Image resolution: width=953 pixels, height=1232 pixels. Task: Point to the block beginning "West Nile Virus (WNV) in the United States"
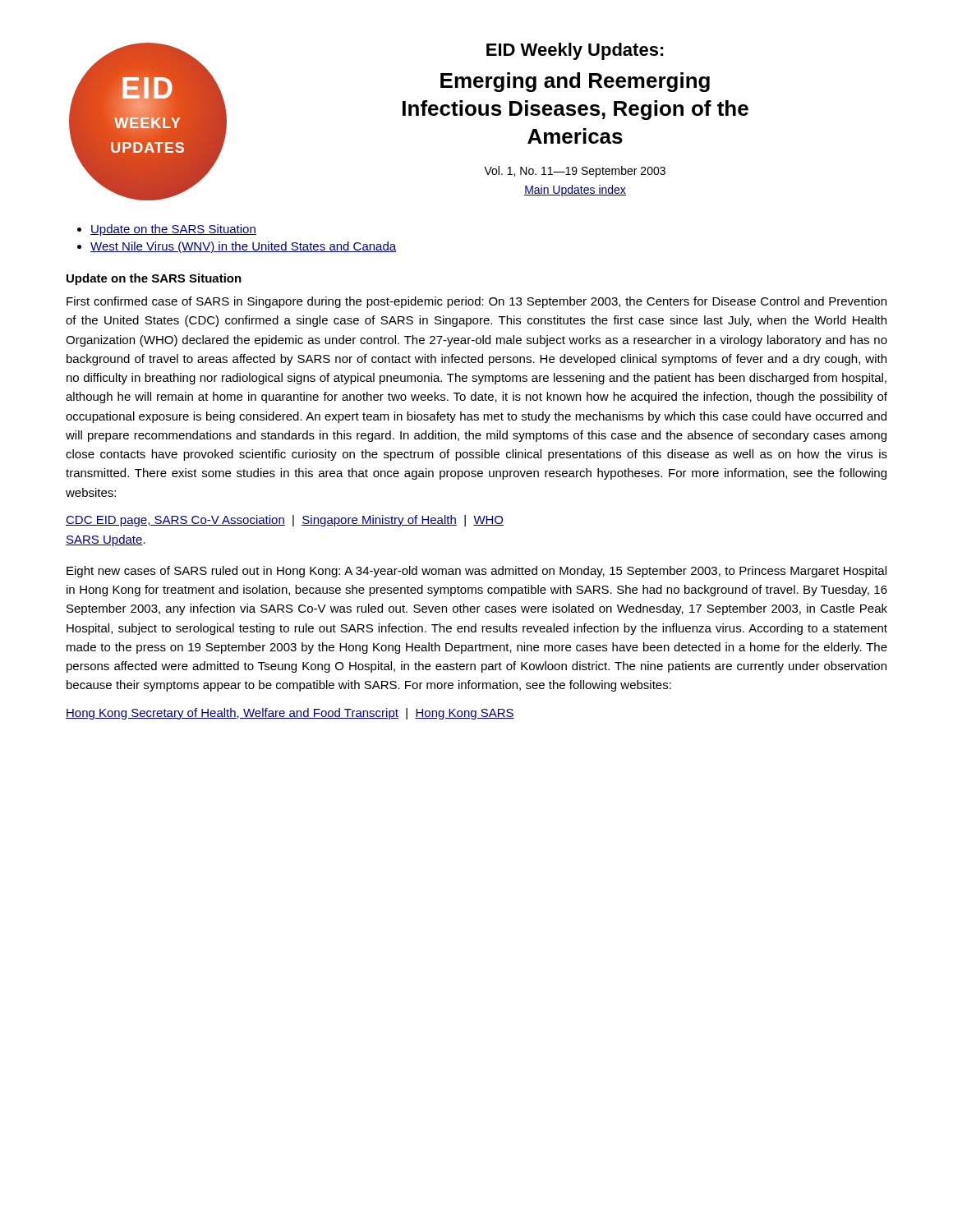click(243, 246)
